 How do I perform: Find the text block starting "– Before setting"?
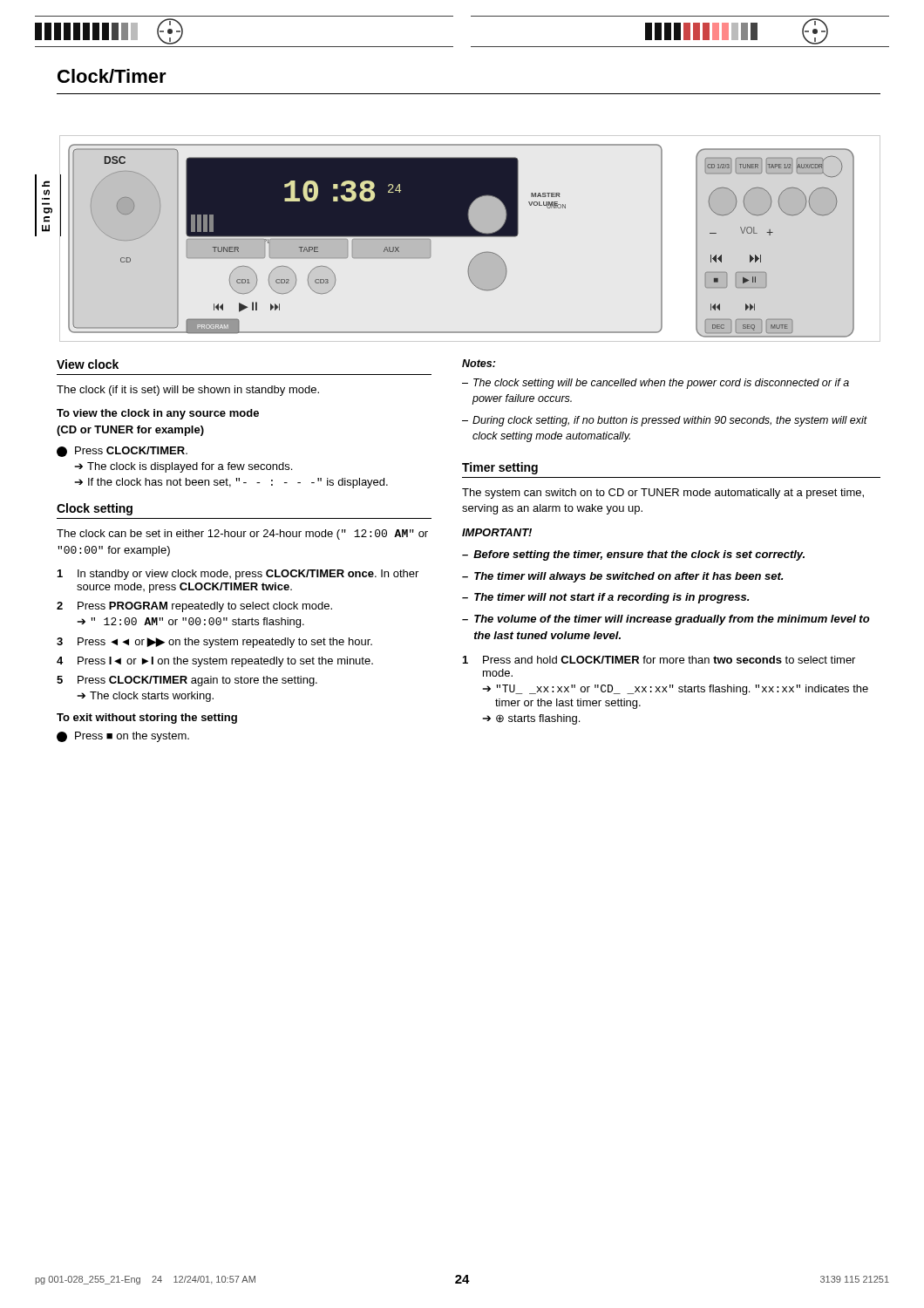[x=671, y=595]
